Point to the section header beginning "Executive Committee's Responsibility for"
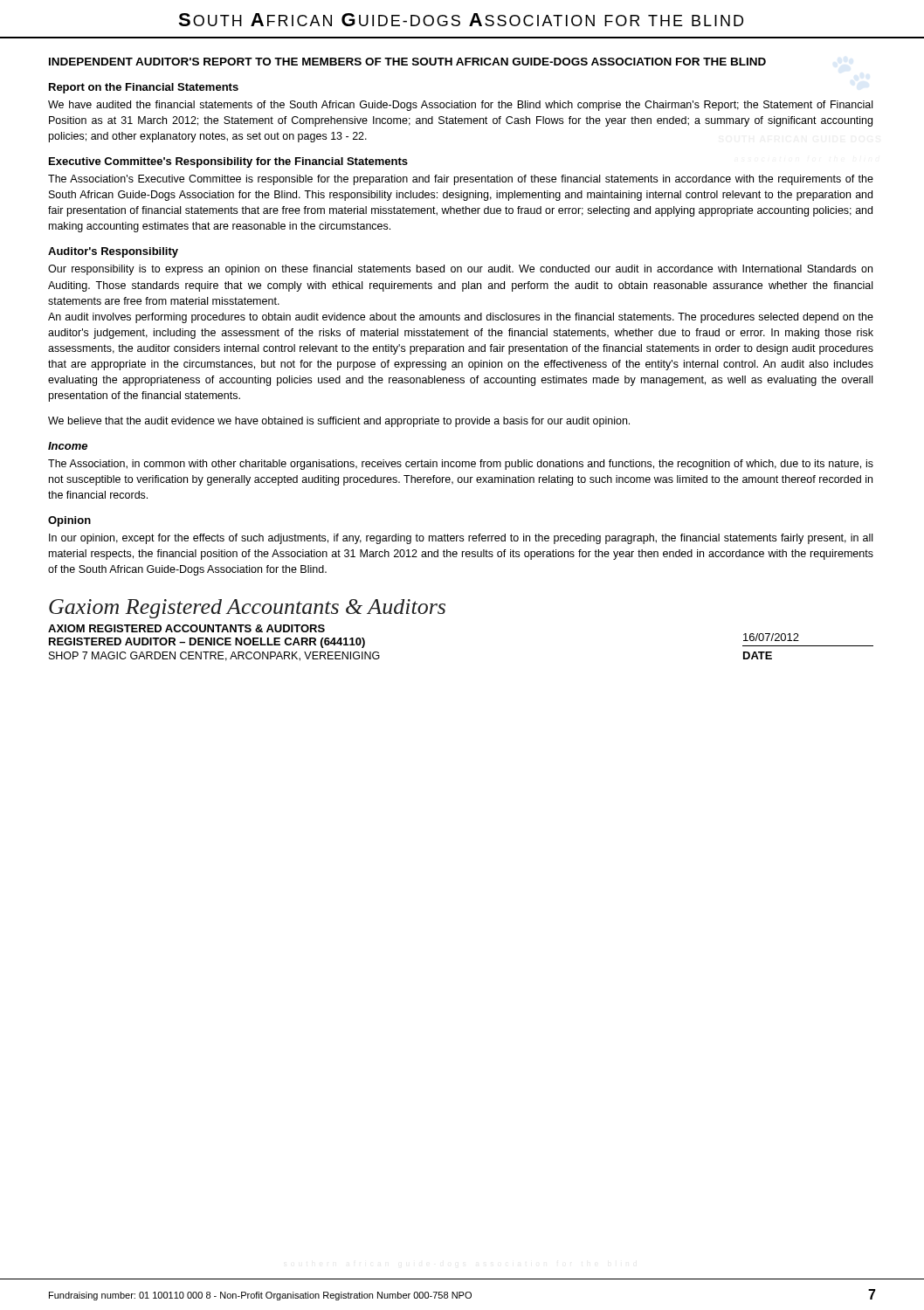Screen dimensions: 1310x924 228,161
